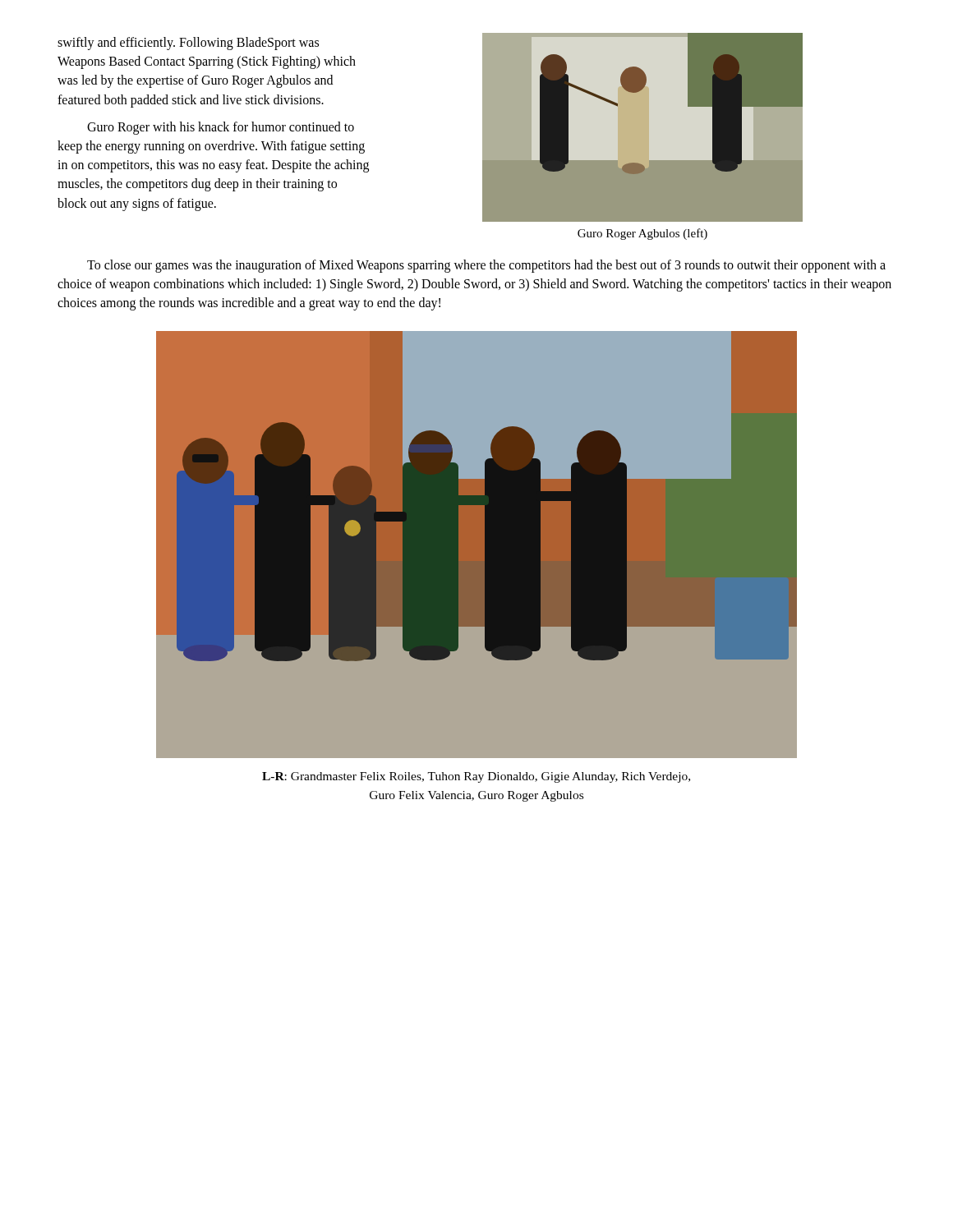Image resolution: width=953 pixels, height=1232 pixels.
Task: Locate the caption containing "L-R: Grandmaster Felix Roiles, Tuhon Ray"
Action: coord(476,785)
